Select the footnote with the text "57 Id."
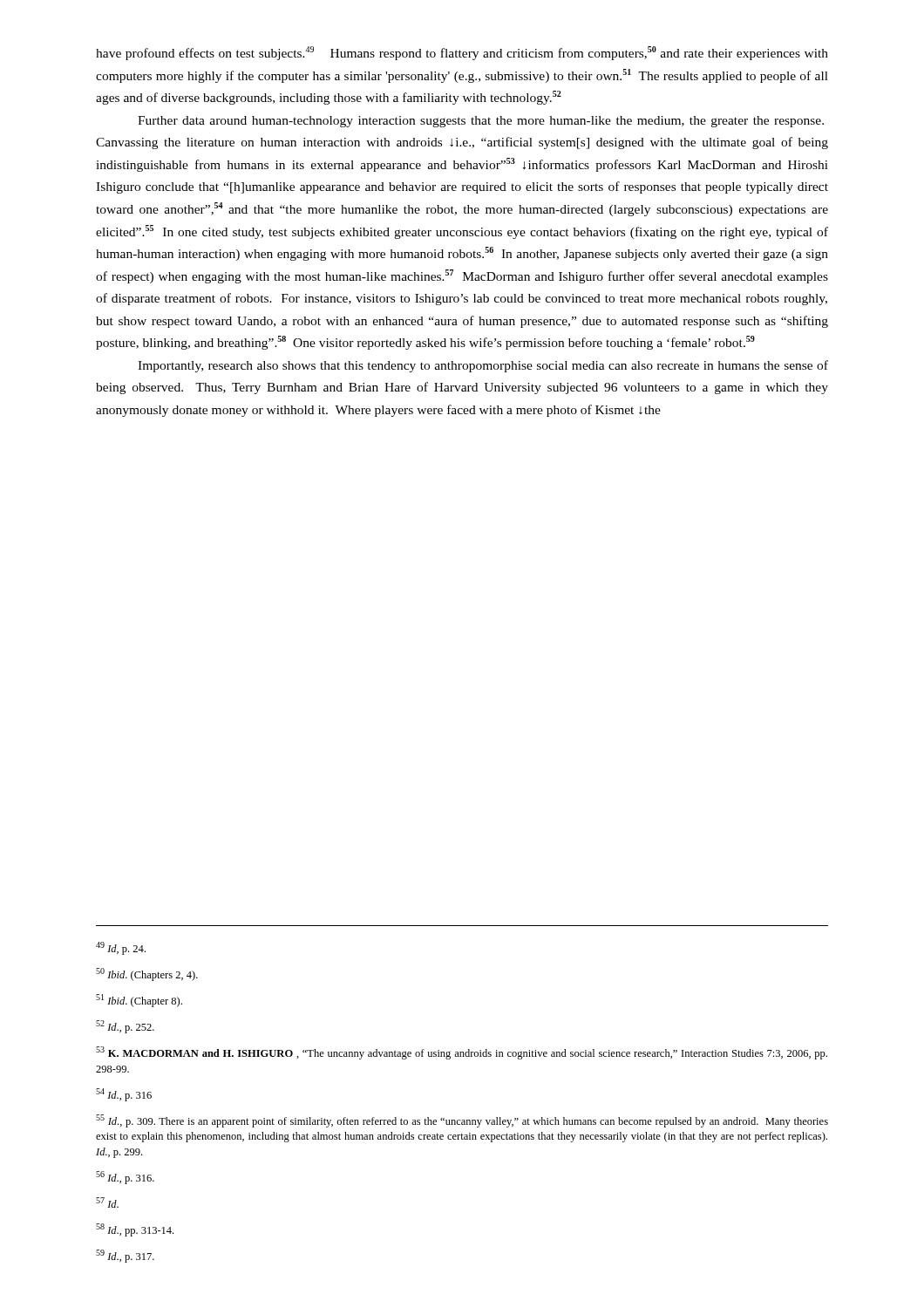This screenshot has width=924, height=1308. (x=107, y=1202)
